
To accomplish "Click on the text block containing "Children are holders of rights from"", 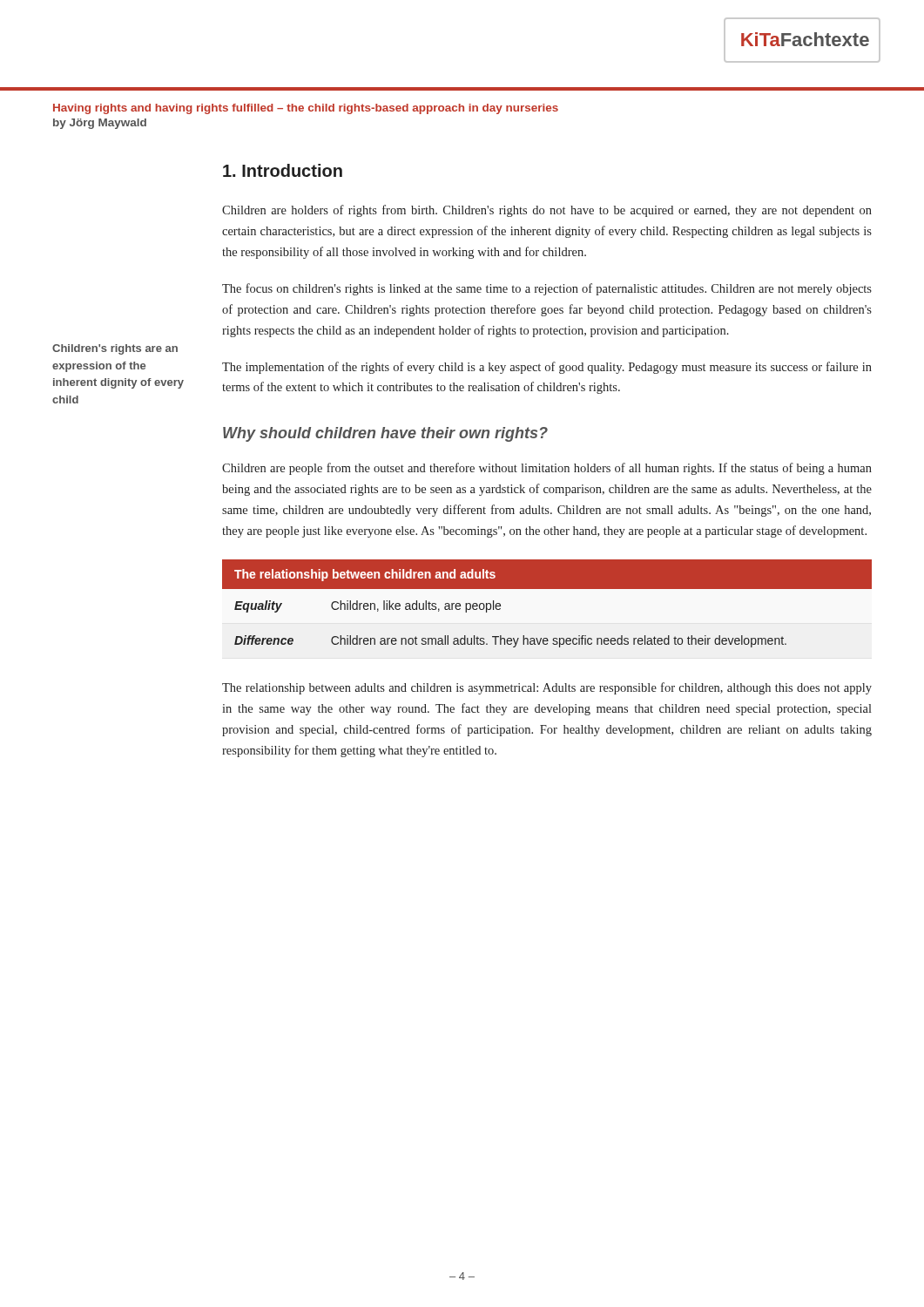I will [547, 232].
